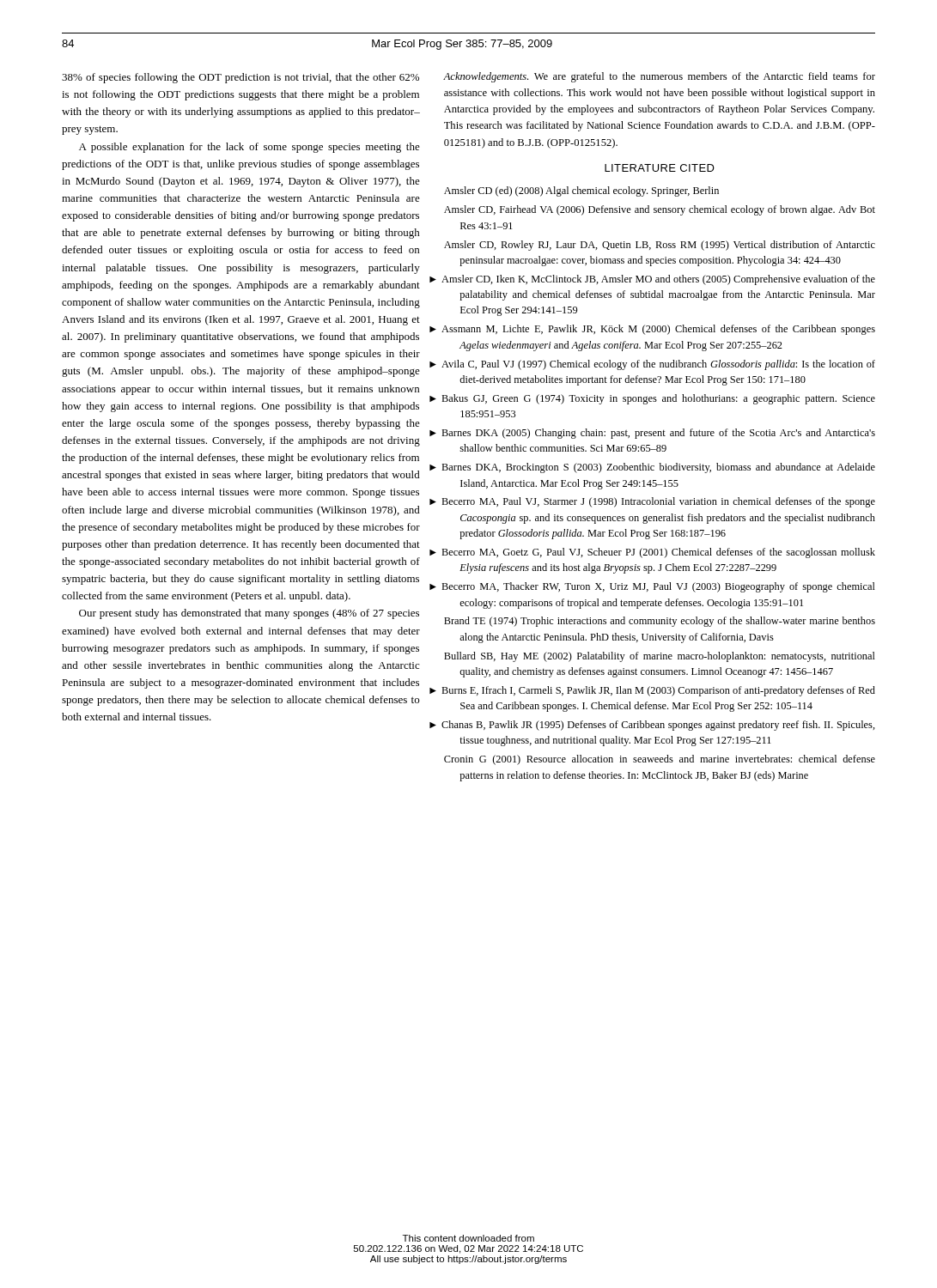Click the passage that begins "Bullard SB, Hay ME (2002) Palatability of marine"
Image resolution: width=937 pixels, height=1288 pixels.
coord(659,664)
